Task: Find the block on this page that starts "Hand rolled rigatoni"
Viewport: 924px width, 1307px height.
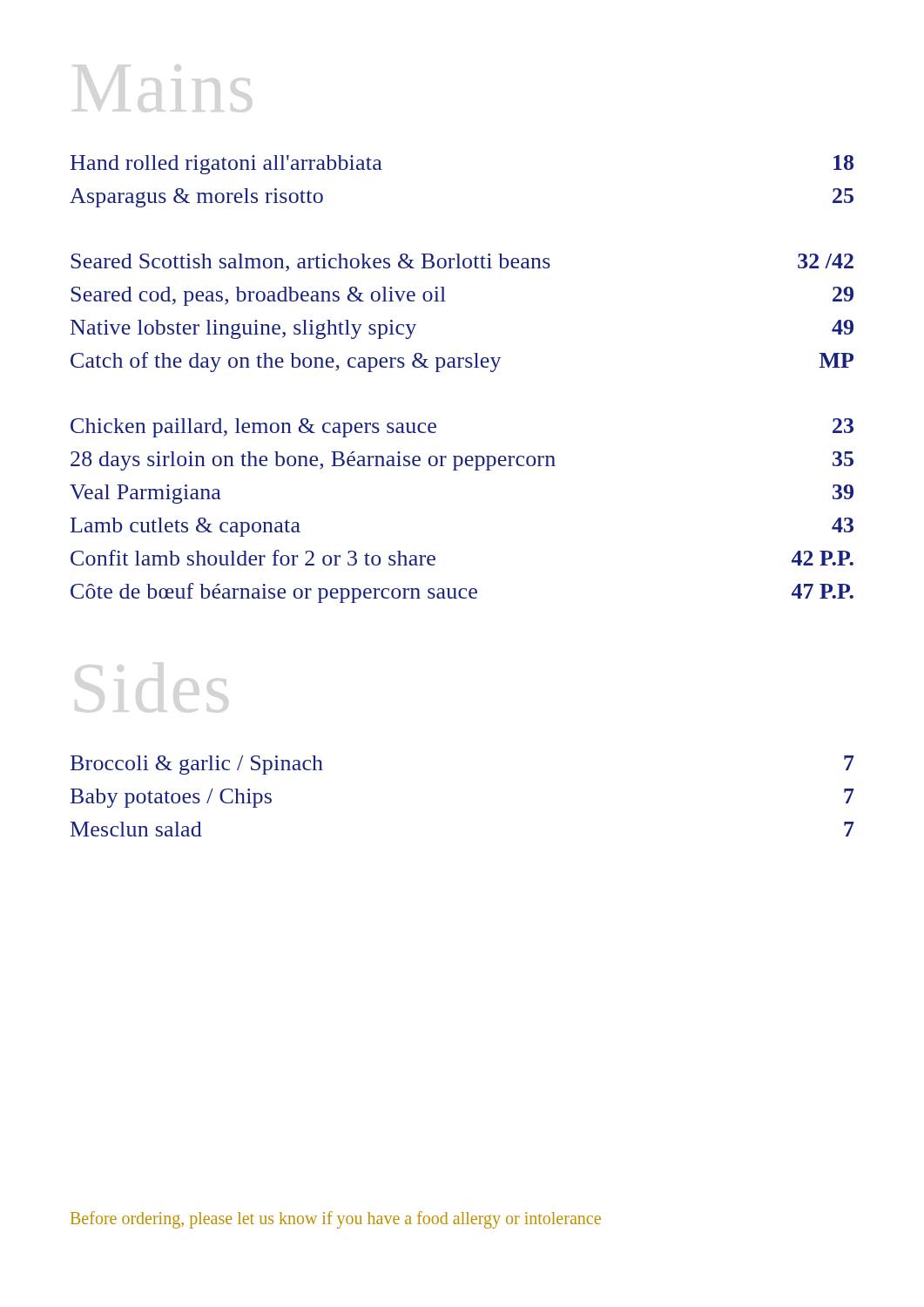Action: [224, 164]
